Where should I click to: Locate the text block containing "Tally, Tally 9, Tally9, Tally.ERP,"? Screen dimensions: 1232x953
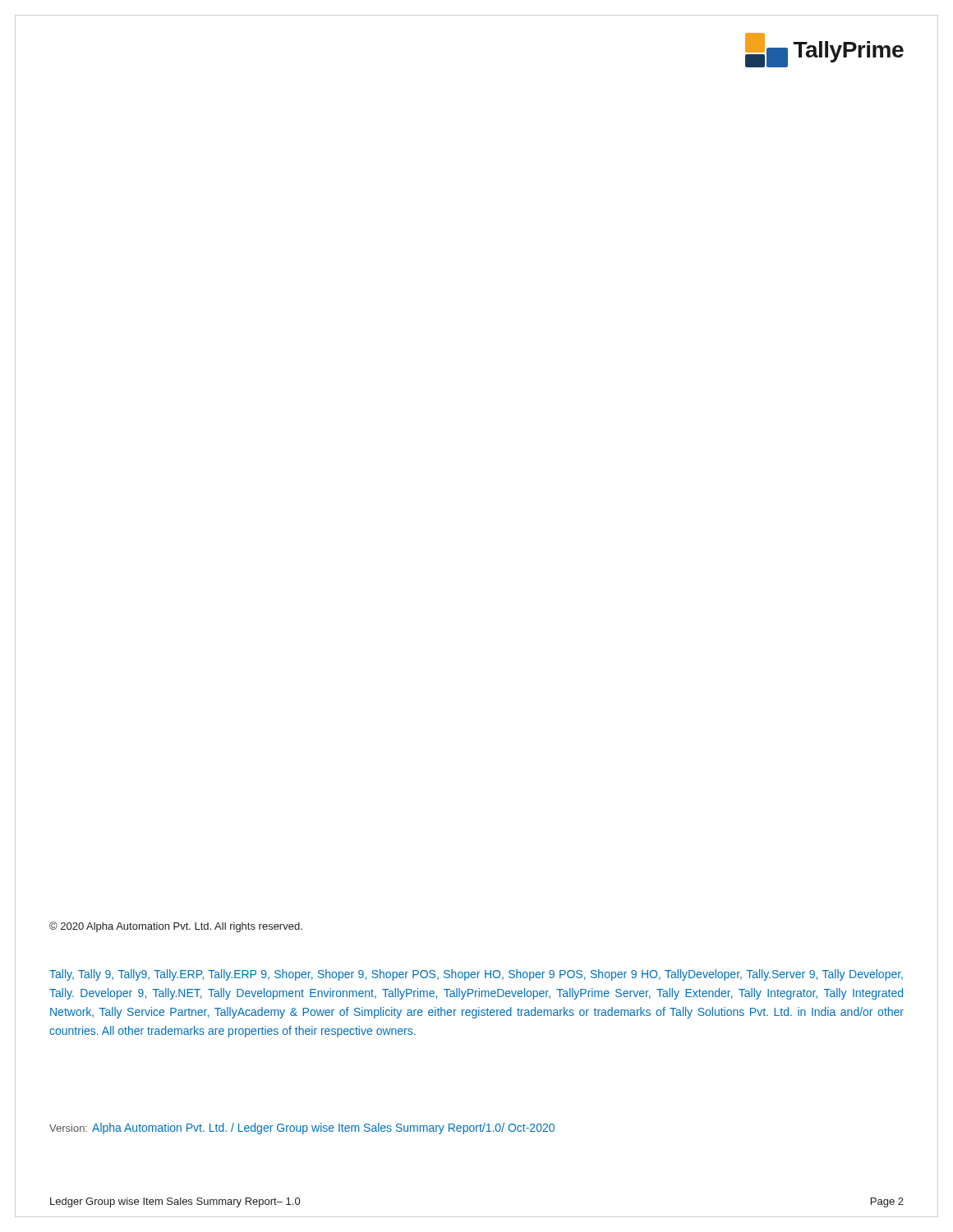[476, 1003]
